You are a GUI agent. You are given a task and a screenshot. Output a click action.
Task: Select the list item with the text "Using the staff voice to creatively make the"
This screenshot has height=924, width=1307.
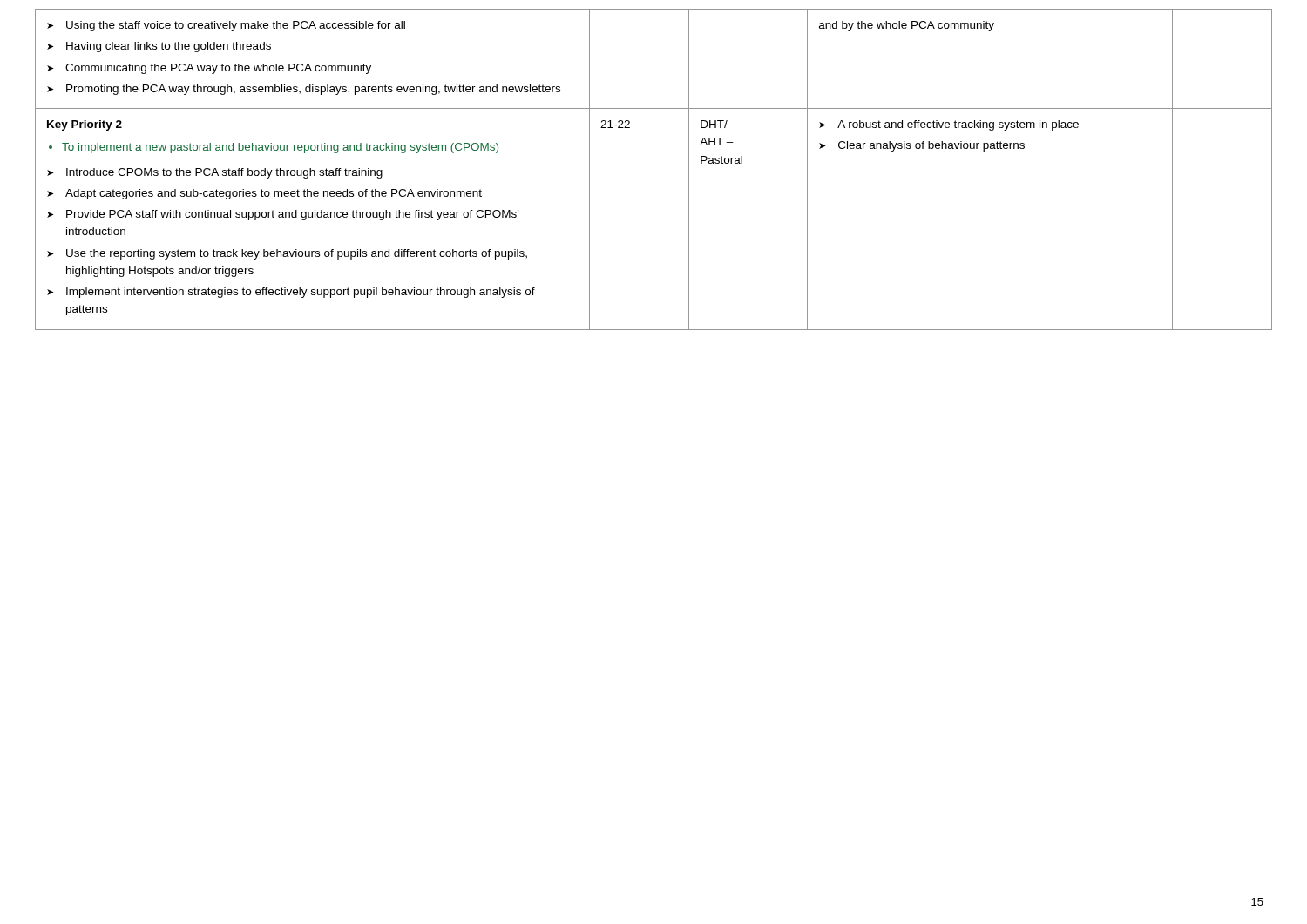pyautogui.click(x=312, y=57)
